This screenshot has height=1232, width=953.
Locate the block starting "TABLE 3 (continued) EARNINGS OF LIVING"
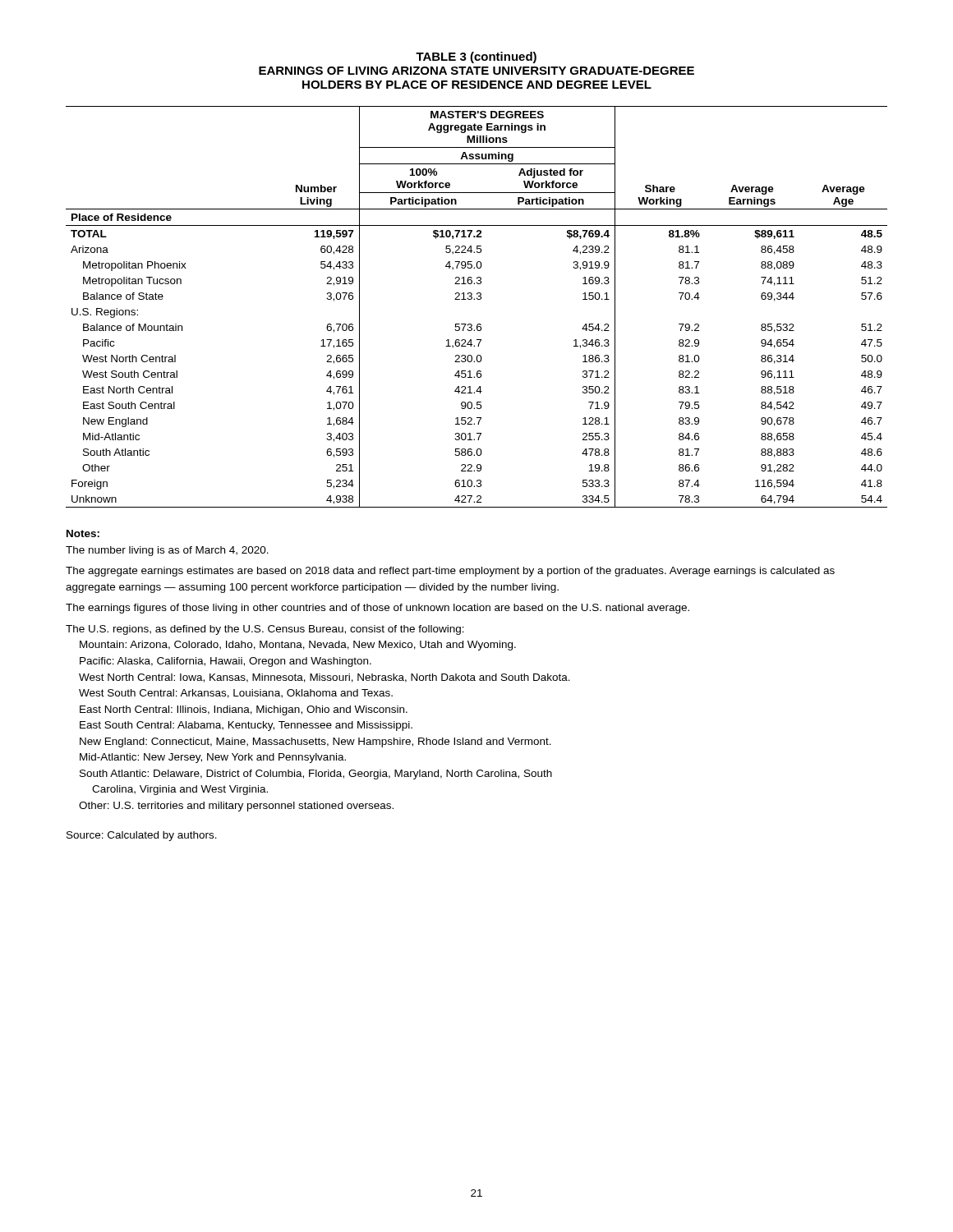pos(476,70)
